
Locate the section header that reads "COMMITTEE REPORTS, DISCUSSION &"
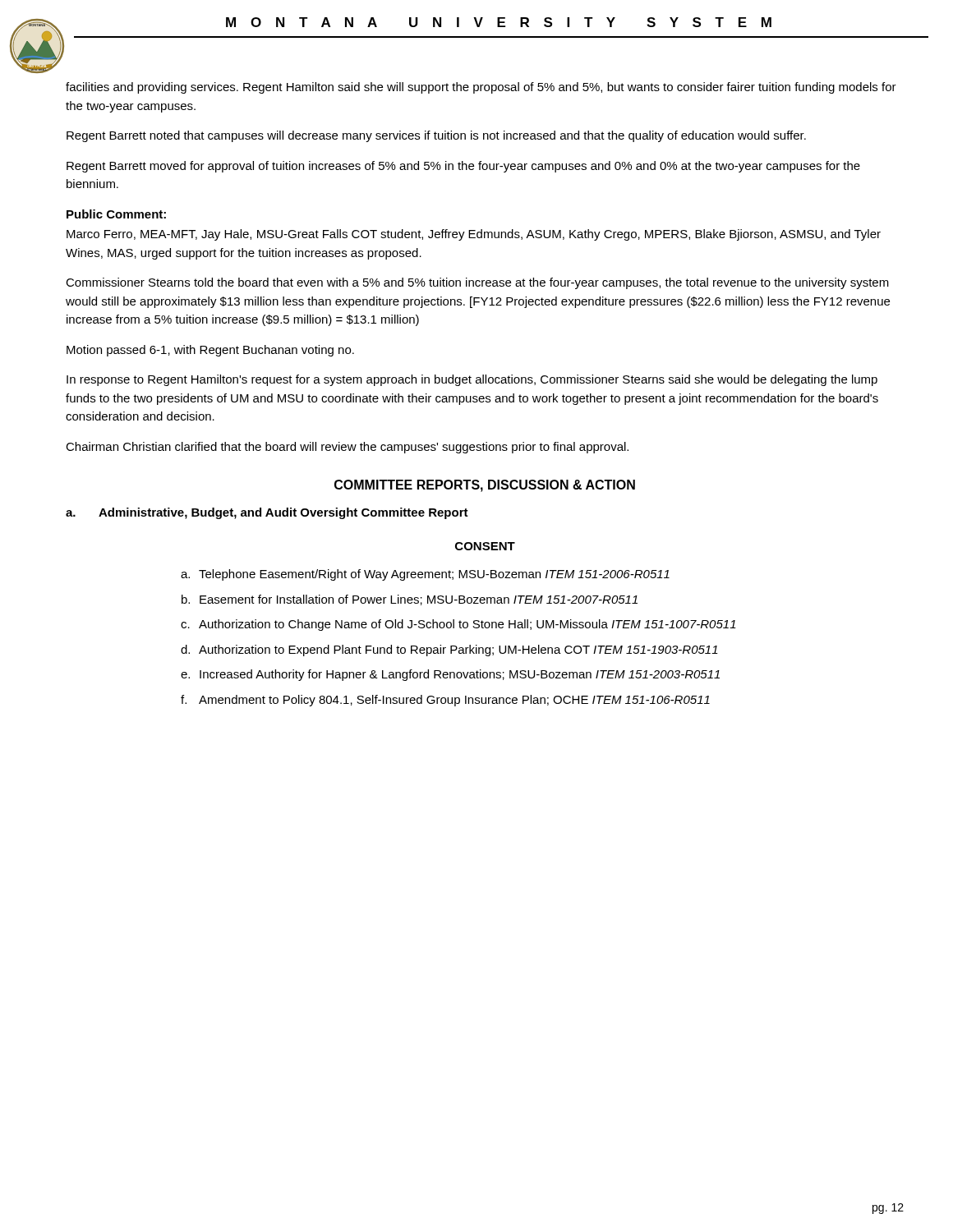485,485
